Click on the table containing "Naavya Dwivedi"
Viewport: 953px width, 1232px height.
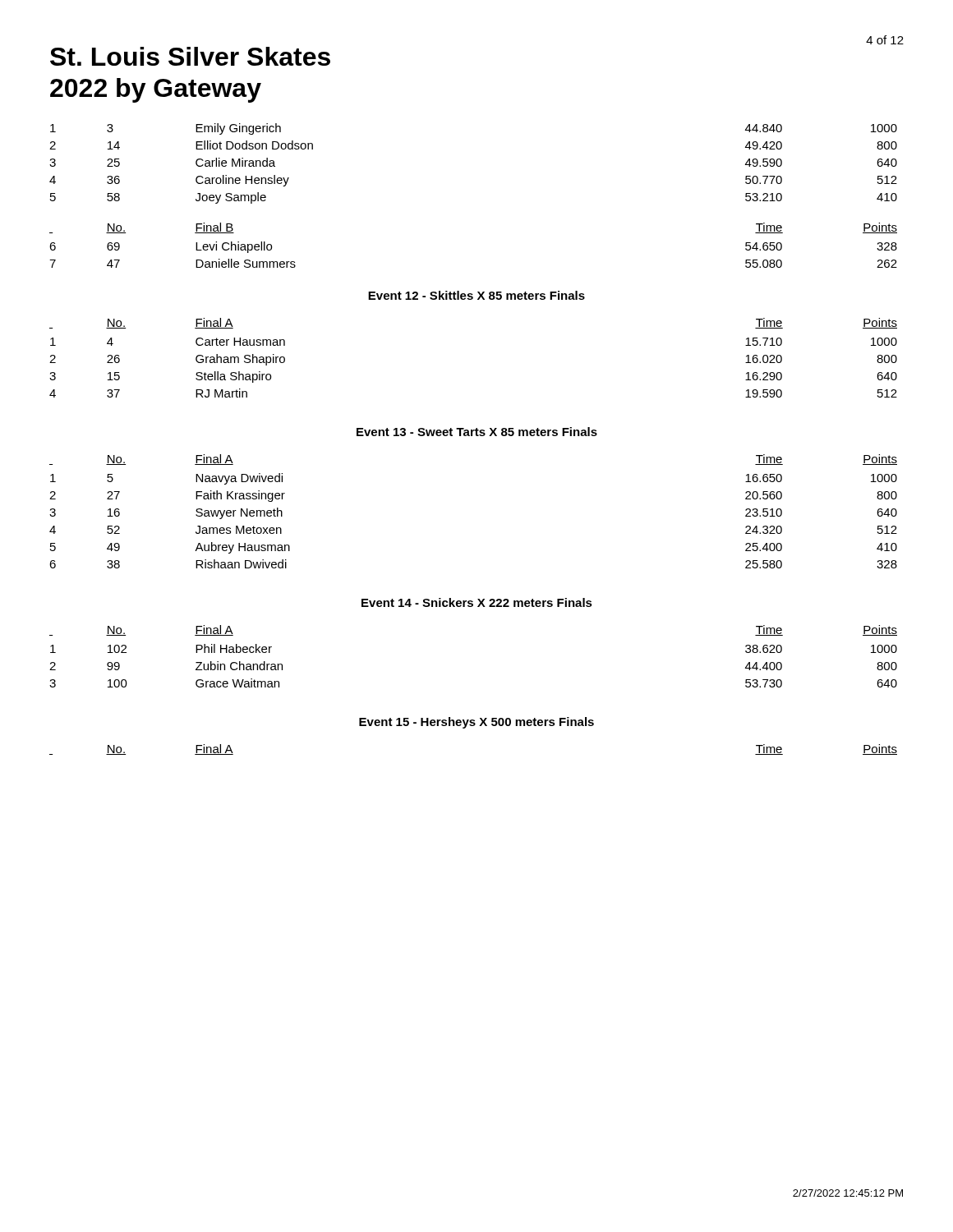coord(476,511)
